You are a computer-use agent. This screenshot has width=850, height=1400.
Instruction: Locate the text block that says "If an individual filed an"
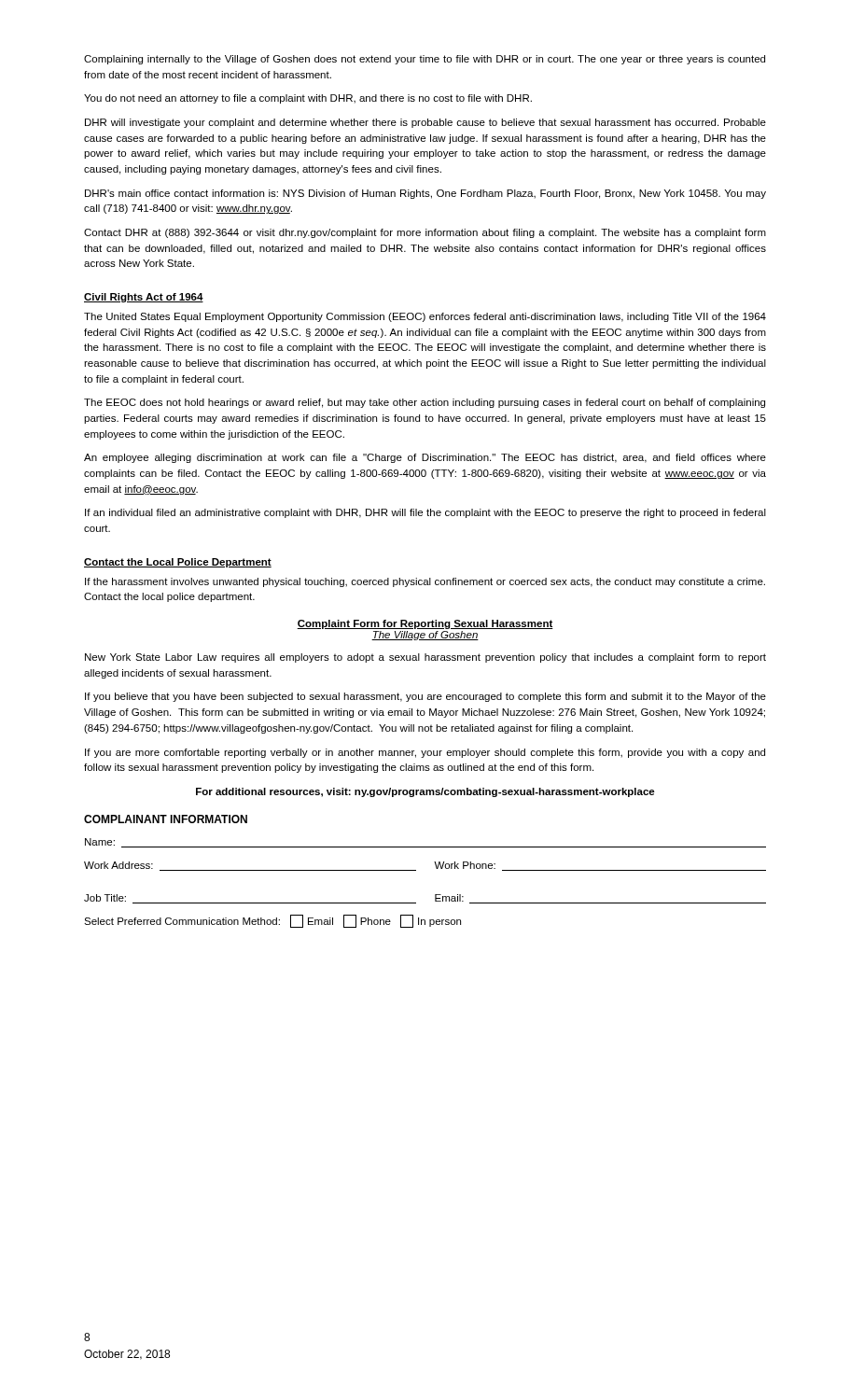click(x=425, y=521)
